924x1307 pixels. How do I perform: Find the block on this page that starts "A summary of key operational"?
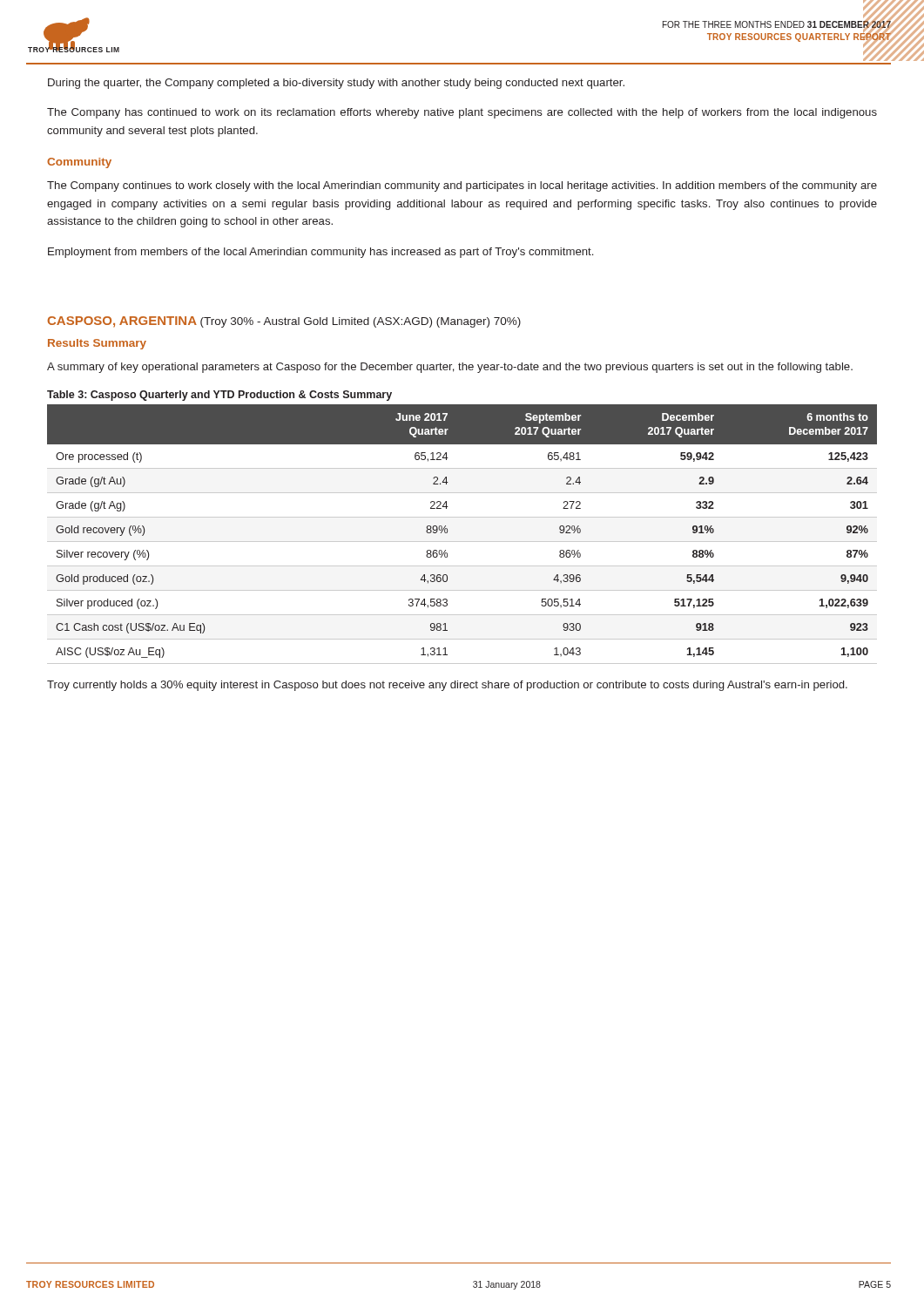click(x=450, y=366)
